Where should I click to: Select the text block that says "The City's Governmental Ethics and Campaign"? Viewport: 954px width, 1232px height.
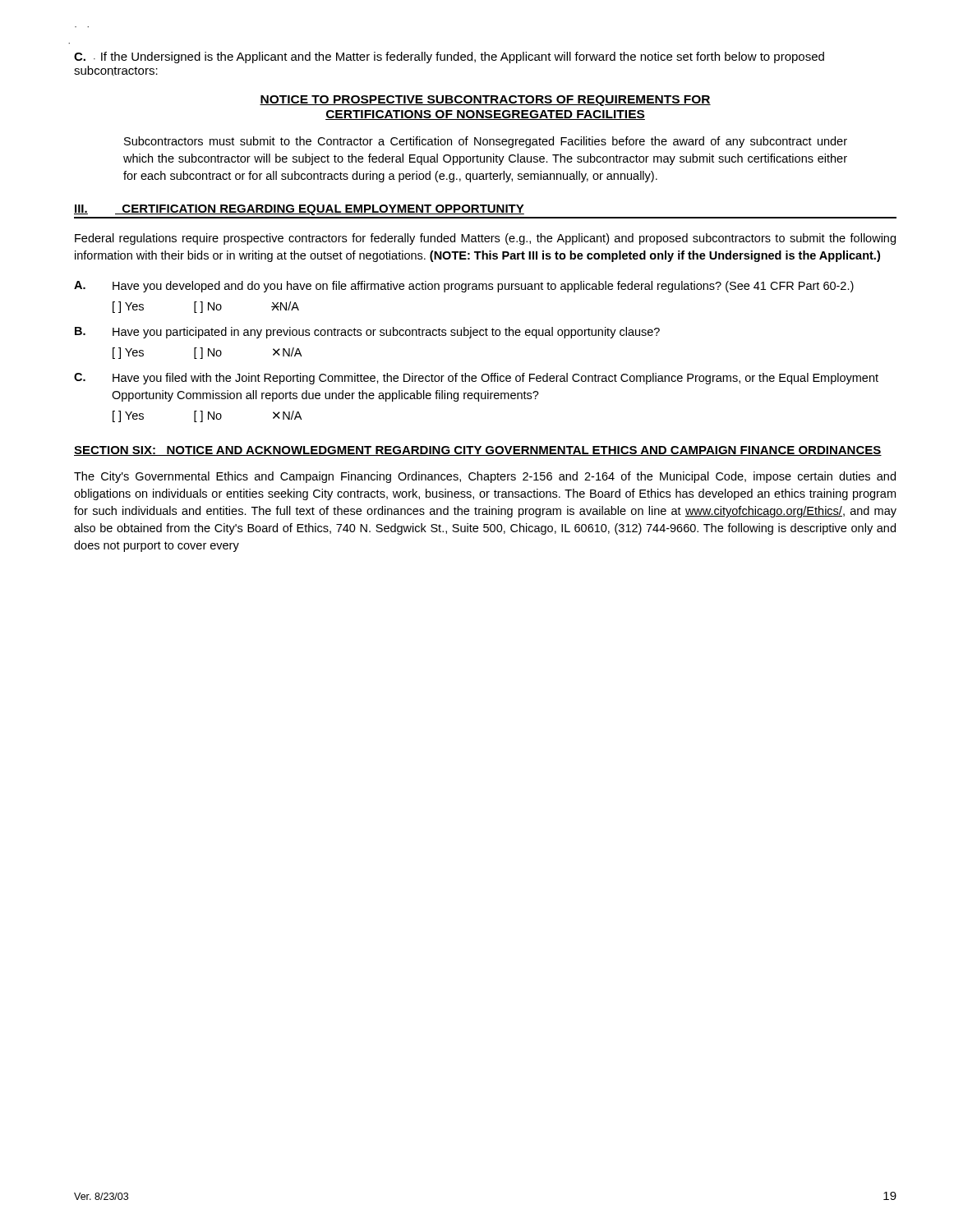pos(485,511)
